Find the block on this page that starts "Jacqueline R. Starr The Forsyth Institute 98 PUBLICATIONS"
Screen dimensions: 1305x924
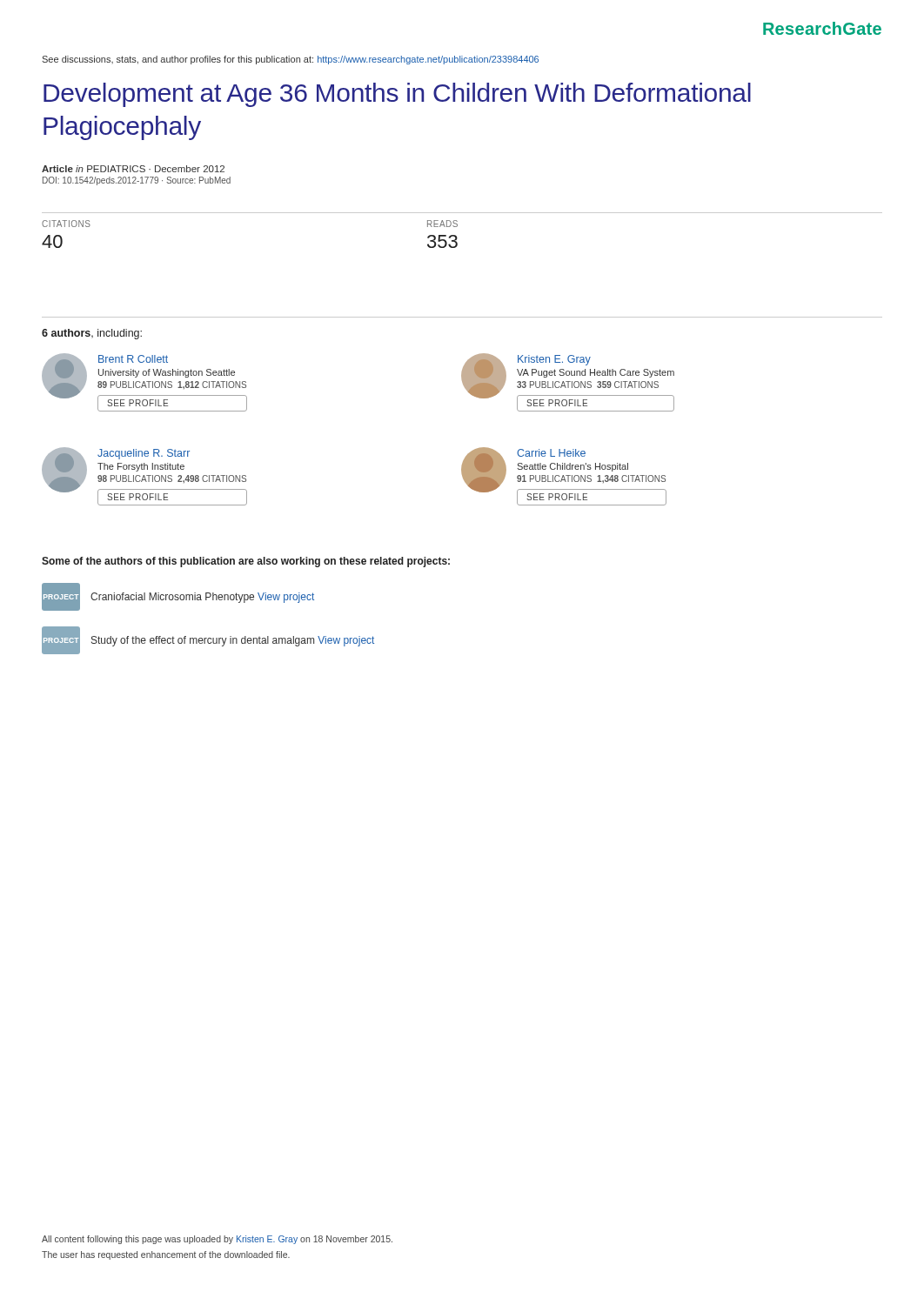point(144,476)
